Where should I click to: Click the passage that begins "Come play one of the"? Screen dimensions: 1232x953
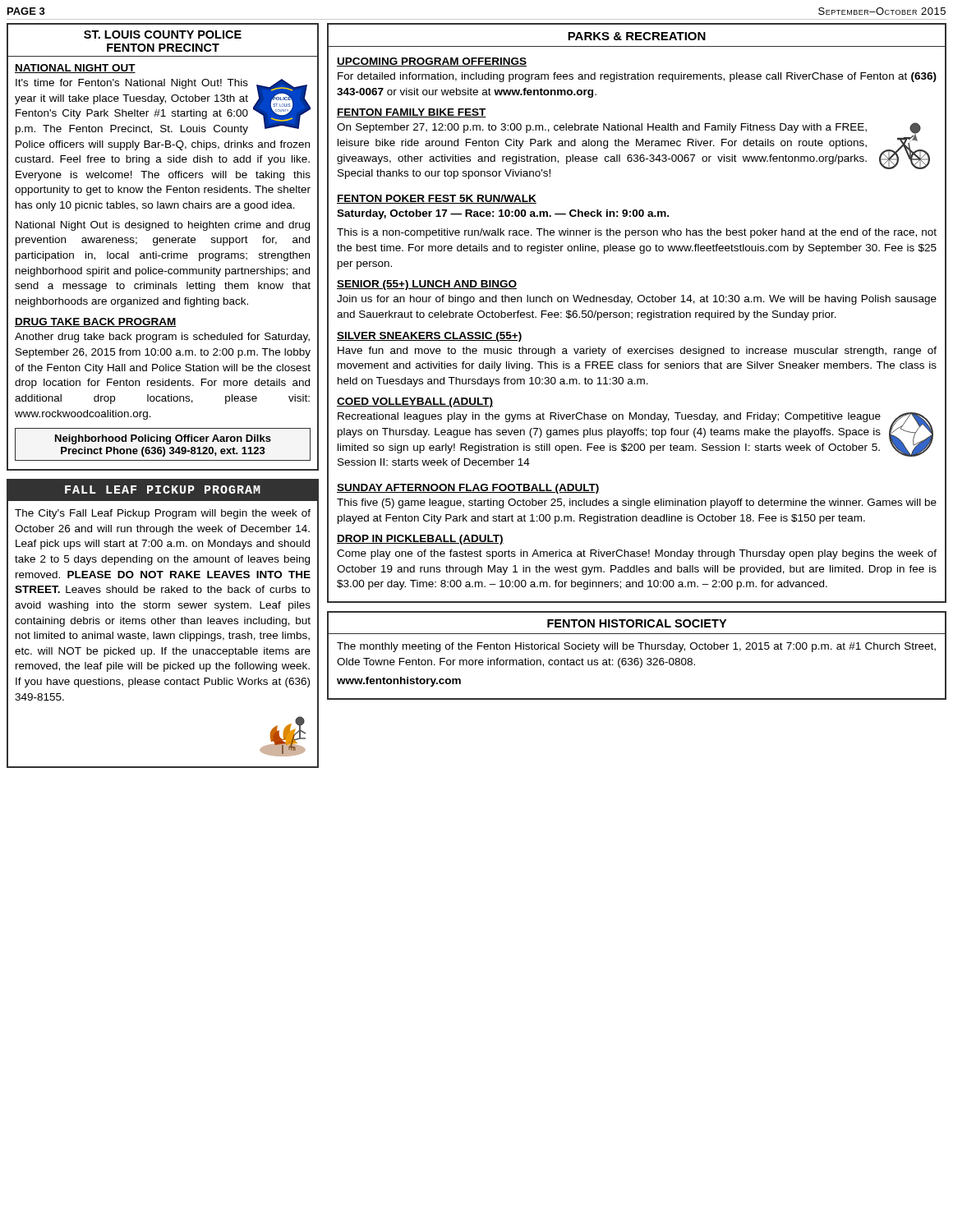(637, 569)
